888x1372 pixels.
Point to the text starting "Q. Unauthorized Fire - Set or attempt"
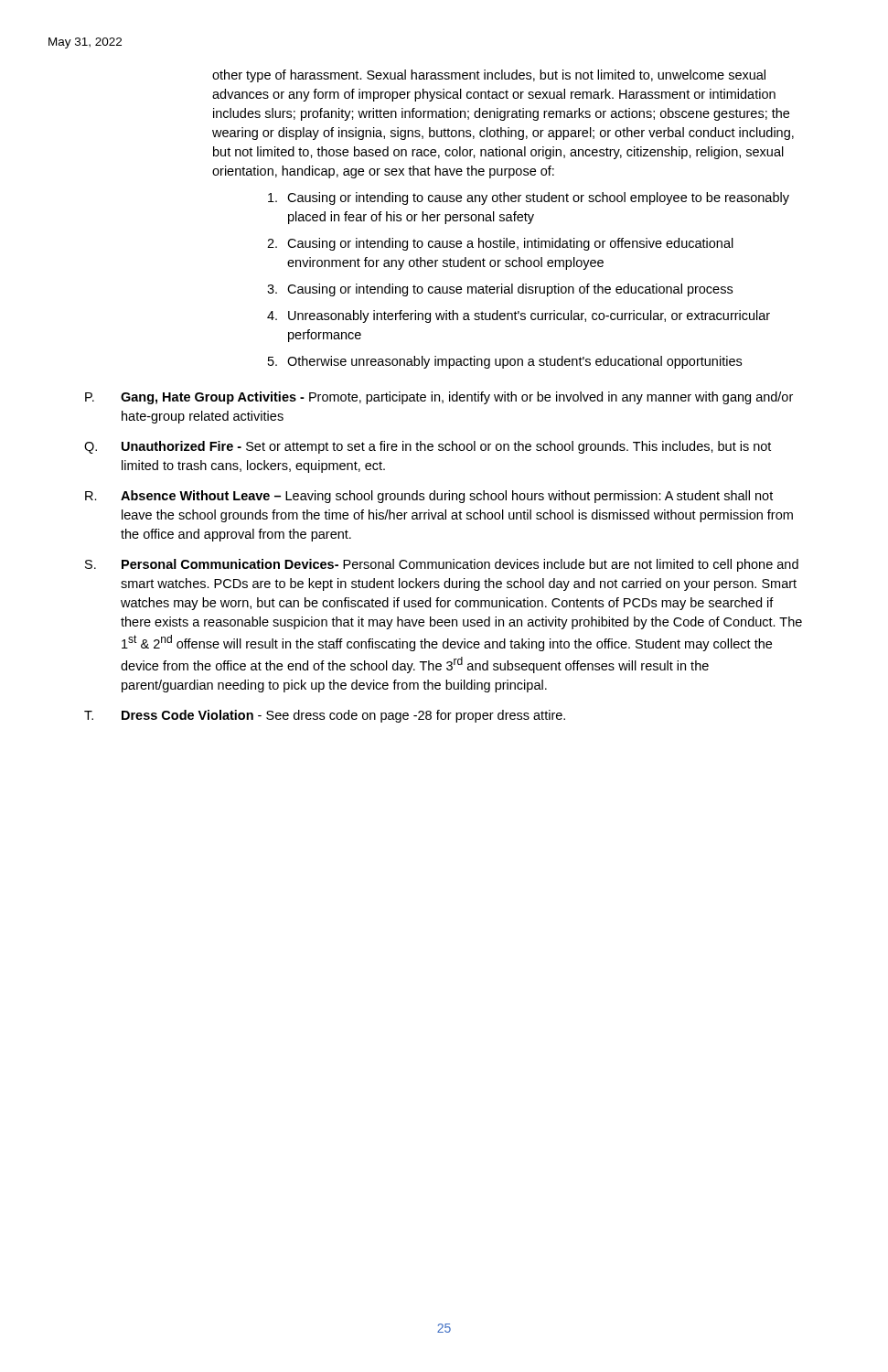(x=444, y=457)
